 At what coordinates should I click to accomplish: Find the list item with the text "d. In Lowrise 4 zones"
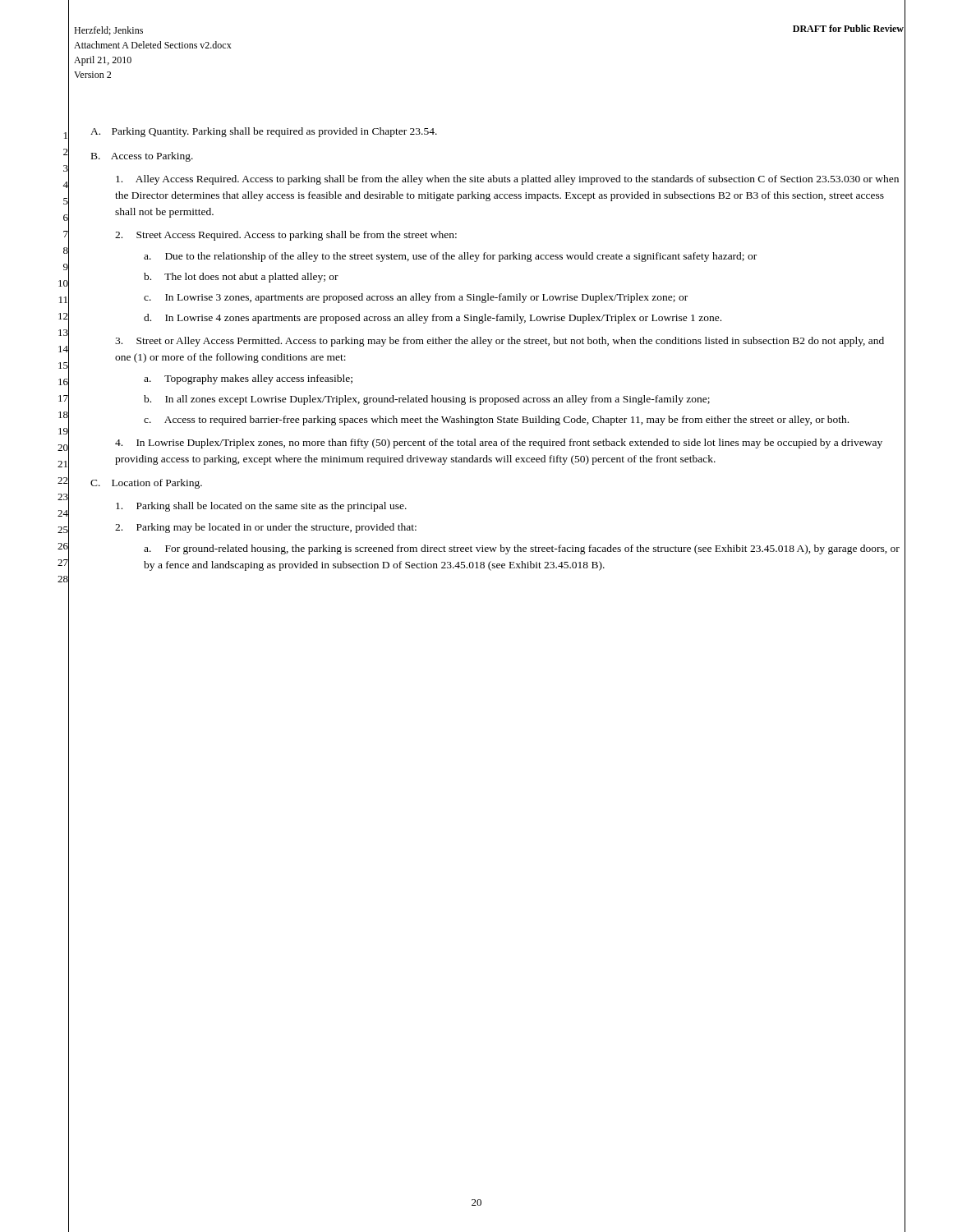433,318
